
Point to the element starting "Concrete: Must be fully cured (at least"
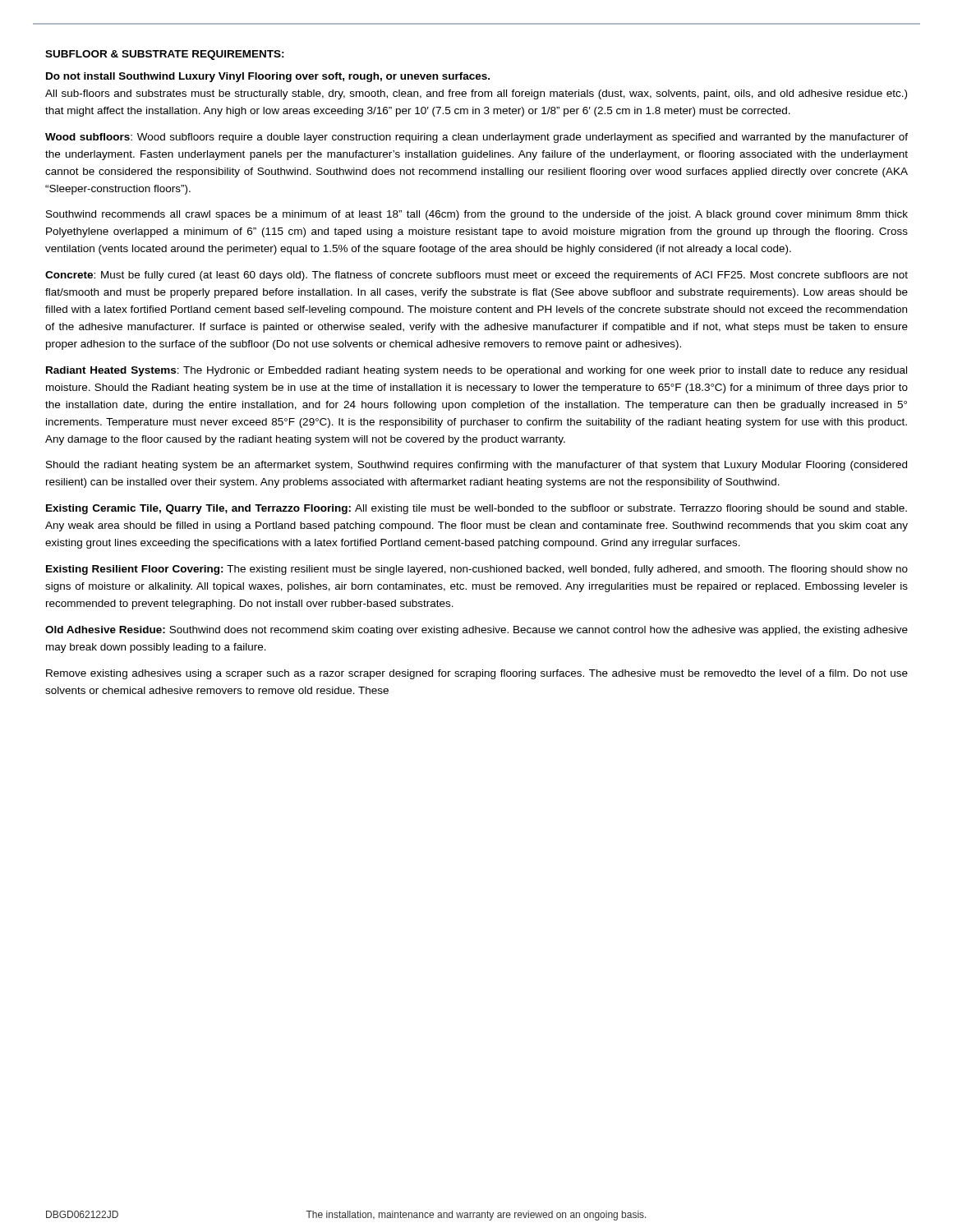476,310
